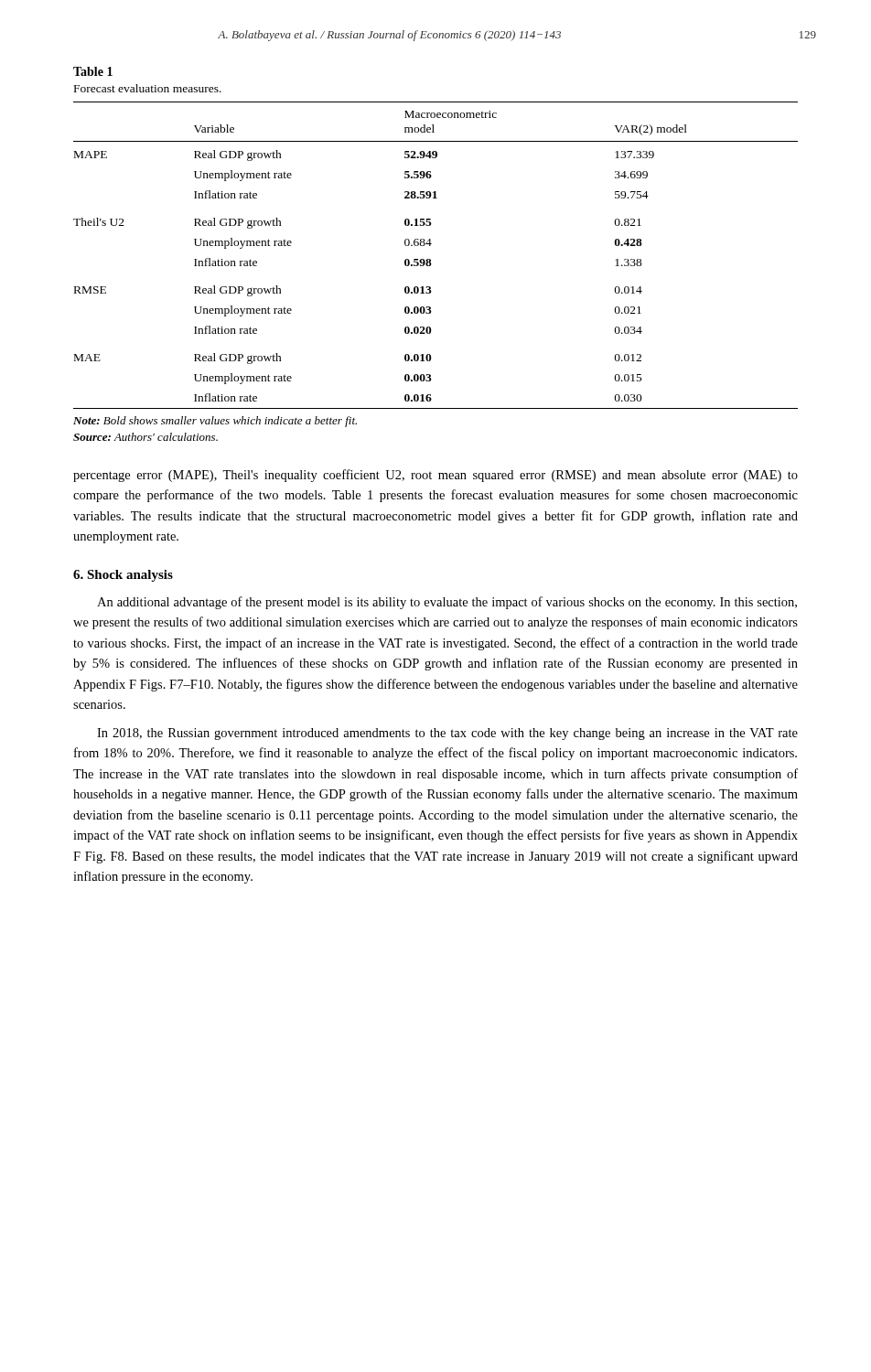Point to "6. Shock analysis"

click(x=123, y=574)
